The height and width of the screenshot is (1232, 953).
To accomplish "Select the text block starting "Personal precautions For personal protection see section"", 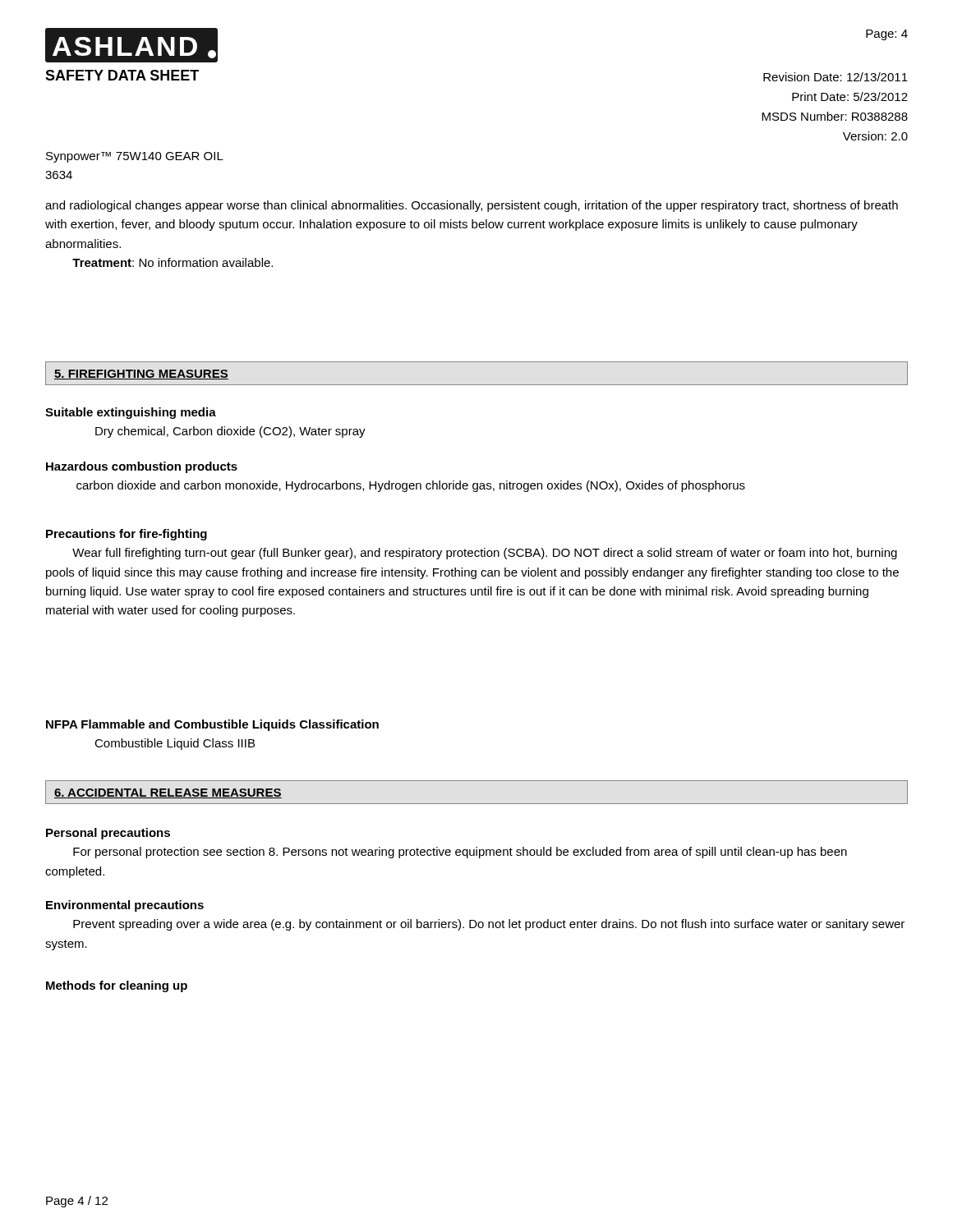I will 446,851.
